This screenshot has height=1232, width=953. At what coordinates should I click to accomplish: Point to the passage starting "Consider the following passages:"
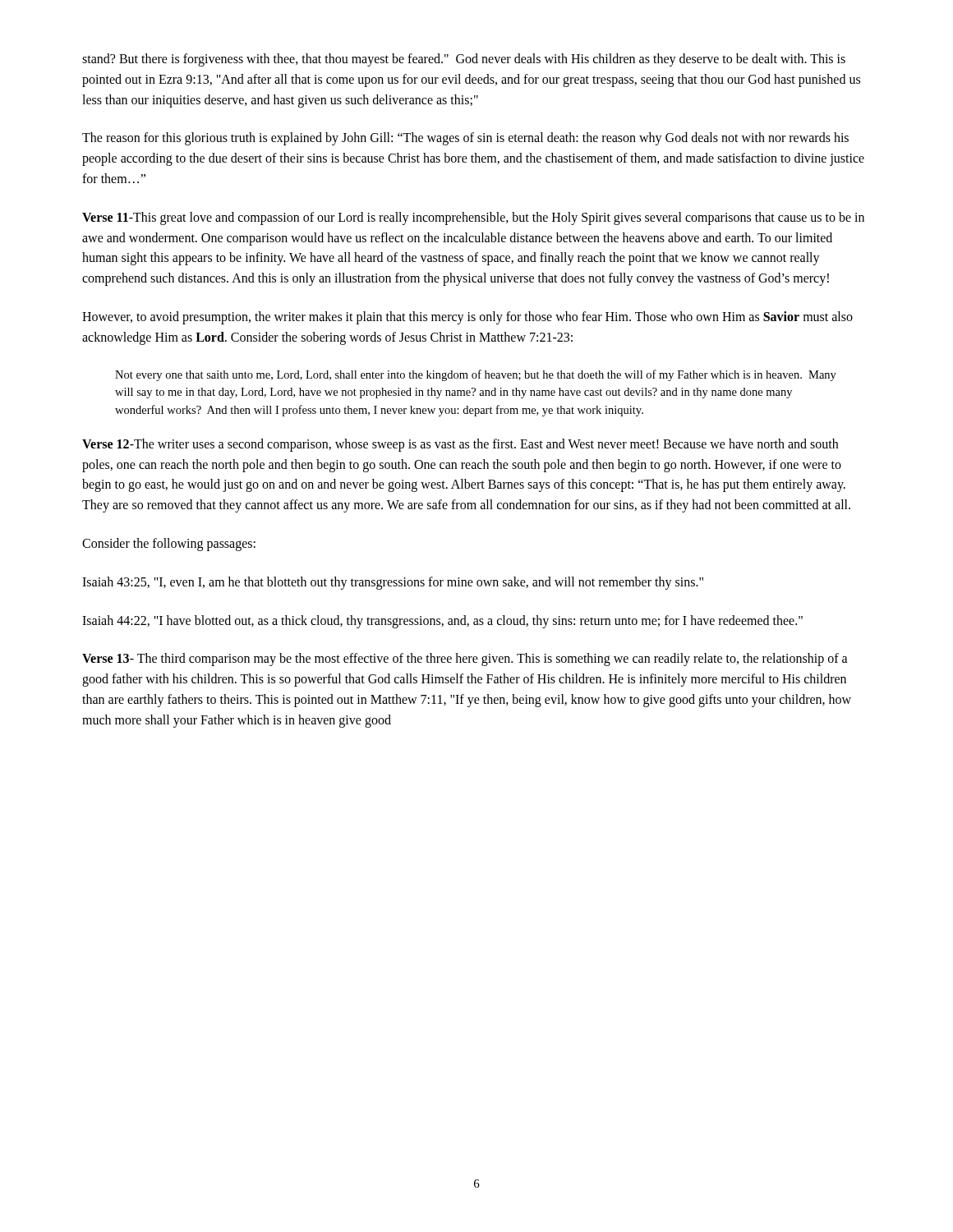(169, 543)
